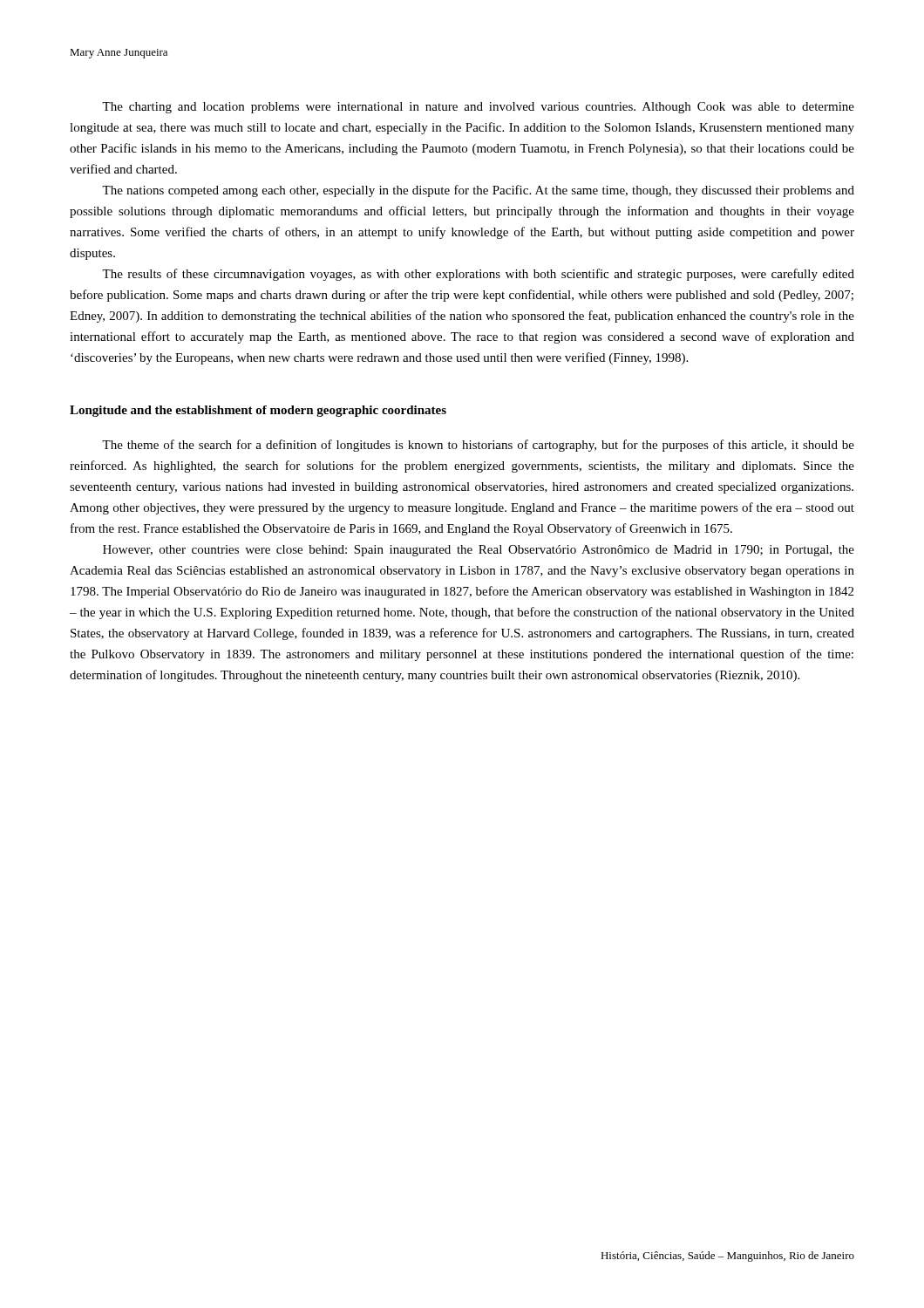
Task: Locate the text block containing "The nations competed among each other, especially"
Action: click(462, 222)
